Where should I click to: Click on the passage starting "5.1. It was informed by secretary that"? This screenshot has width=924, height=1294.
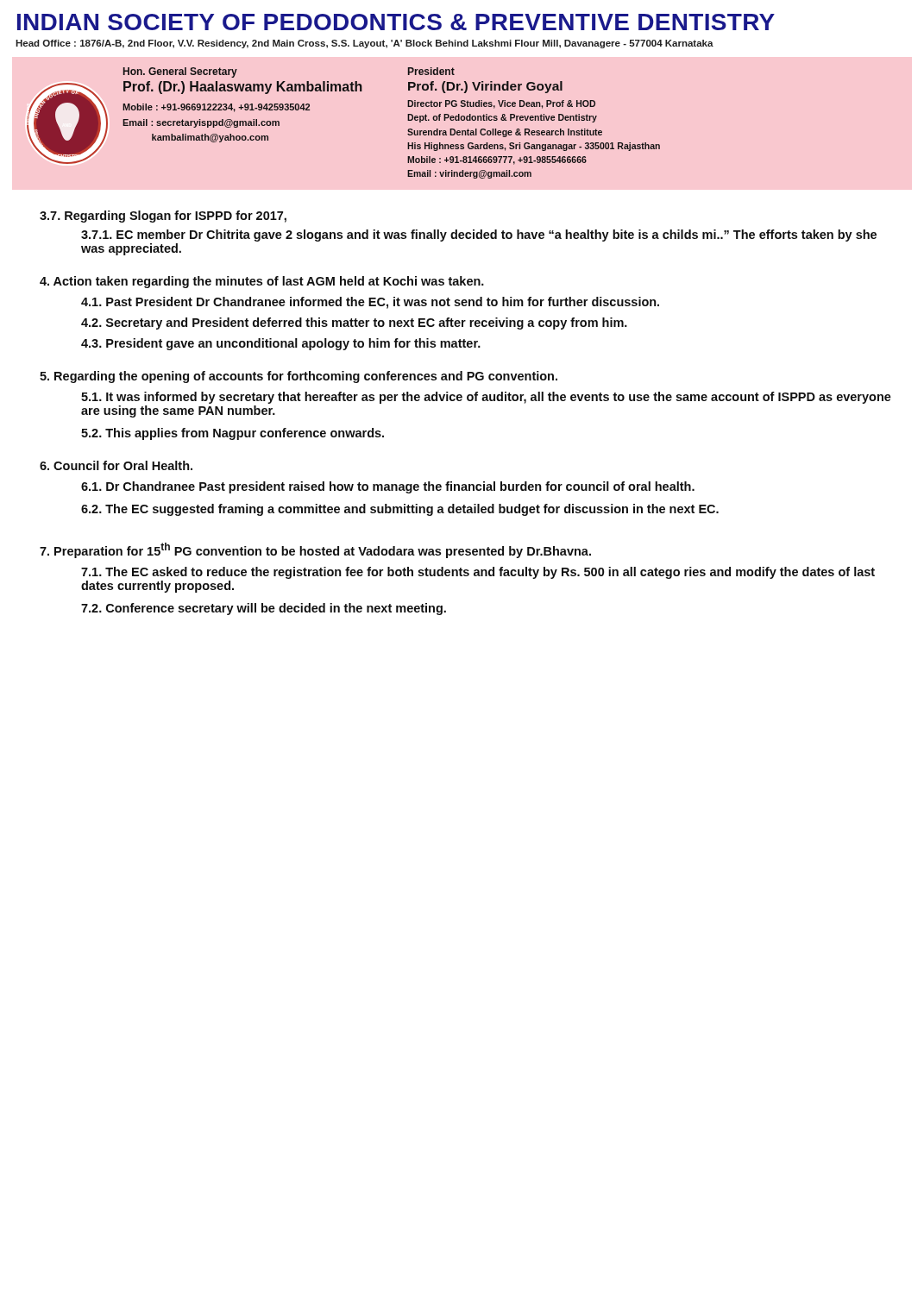coord(490,403)
